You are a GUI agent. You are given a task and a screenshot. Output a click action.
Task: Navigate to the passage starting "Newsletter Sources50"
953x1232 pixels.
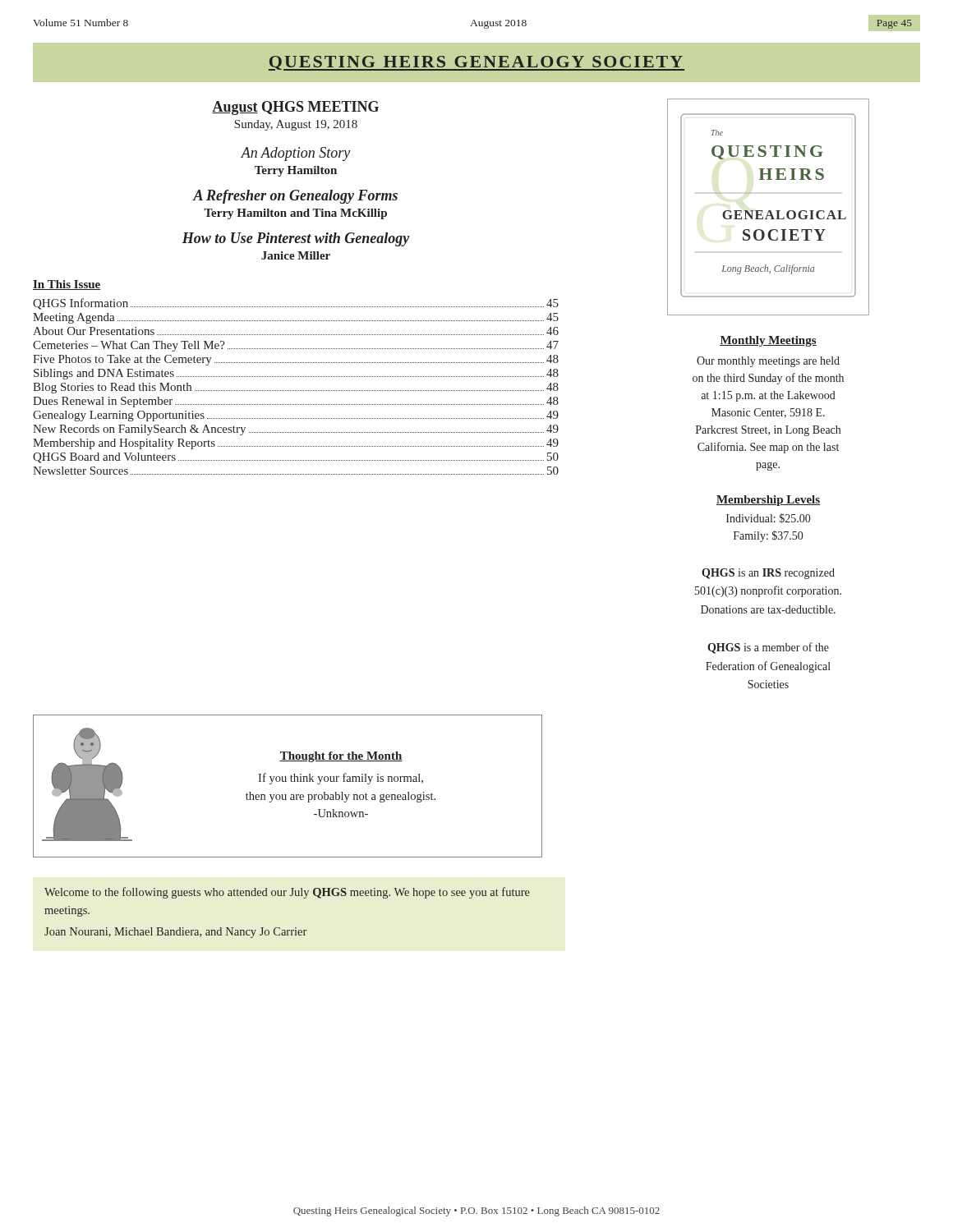click(296, 471)
